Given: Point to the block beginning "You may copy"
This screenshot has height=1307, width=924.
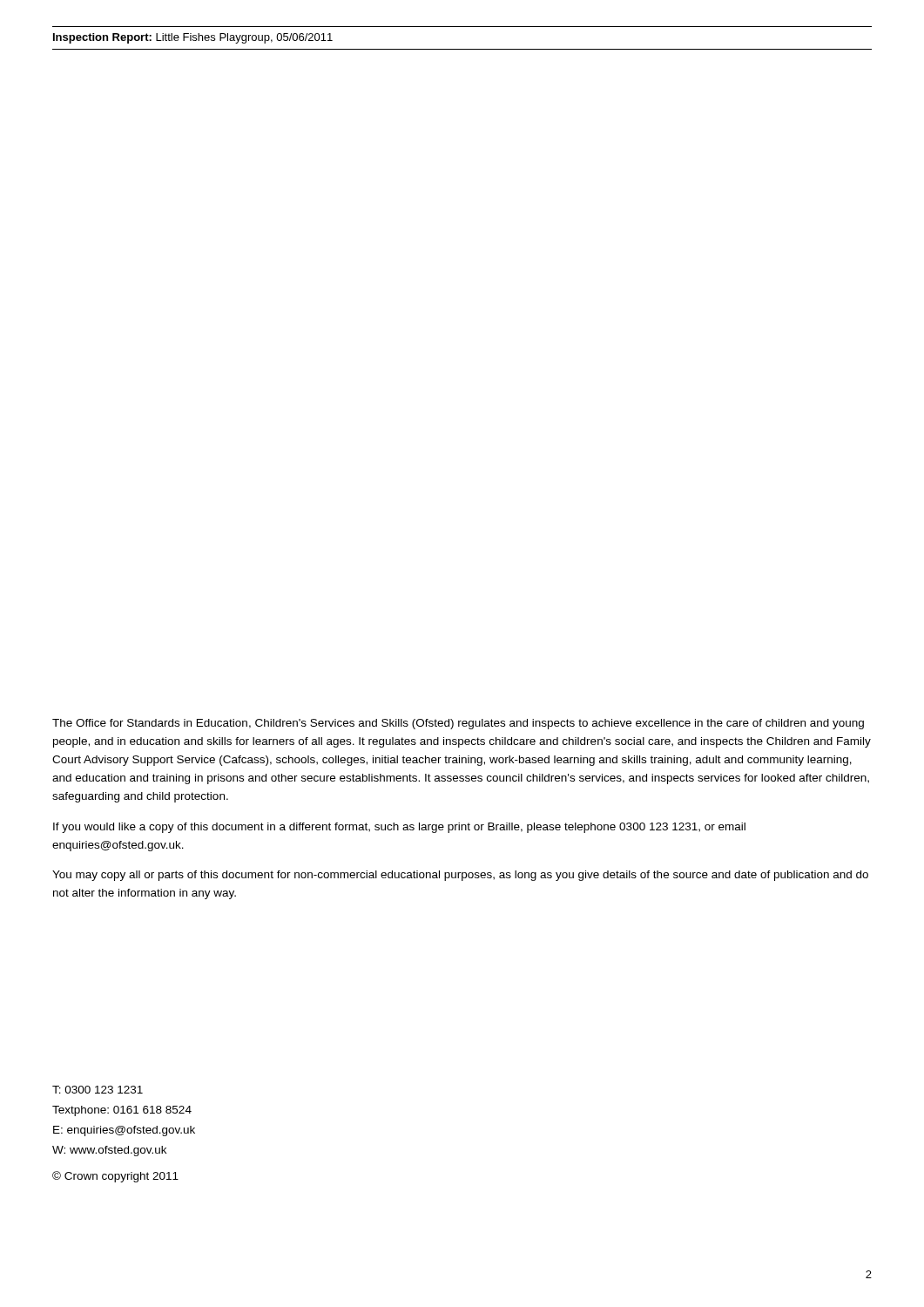Looking at the screenshot, I should (461, 884).
